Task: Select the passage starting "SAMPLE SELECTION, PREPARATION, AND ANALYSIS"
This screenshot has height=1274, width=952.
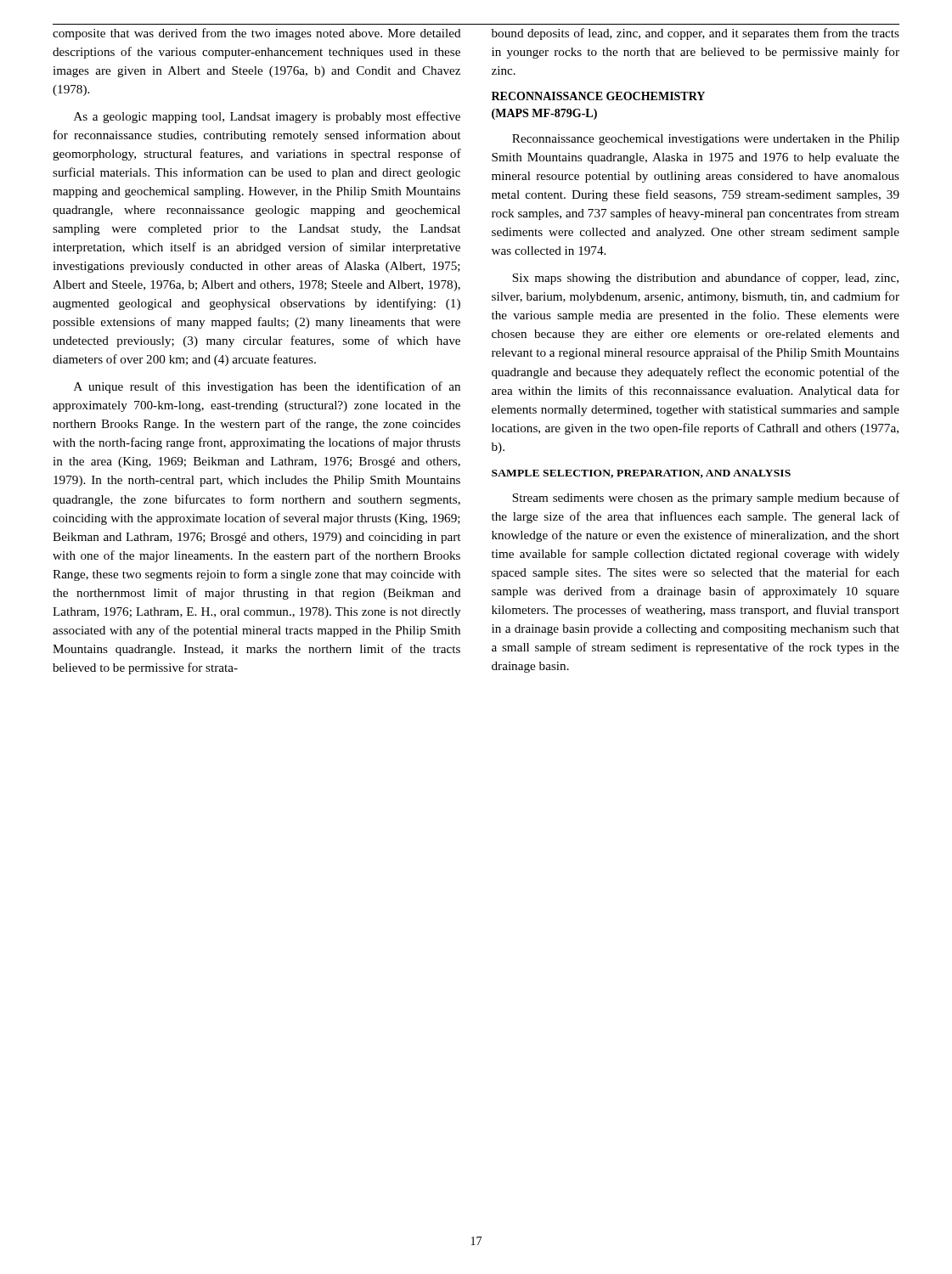Action: (x=695, y=473)
